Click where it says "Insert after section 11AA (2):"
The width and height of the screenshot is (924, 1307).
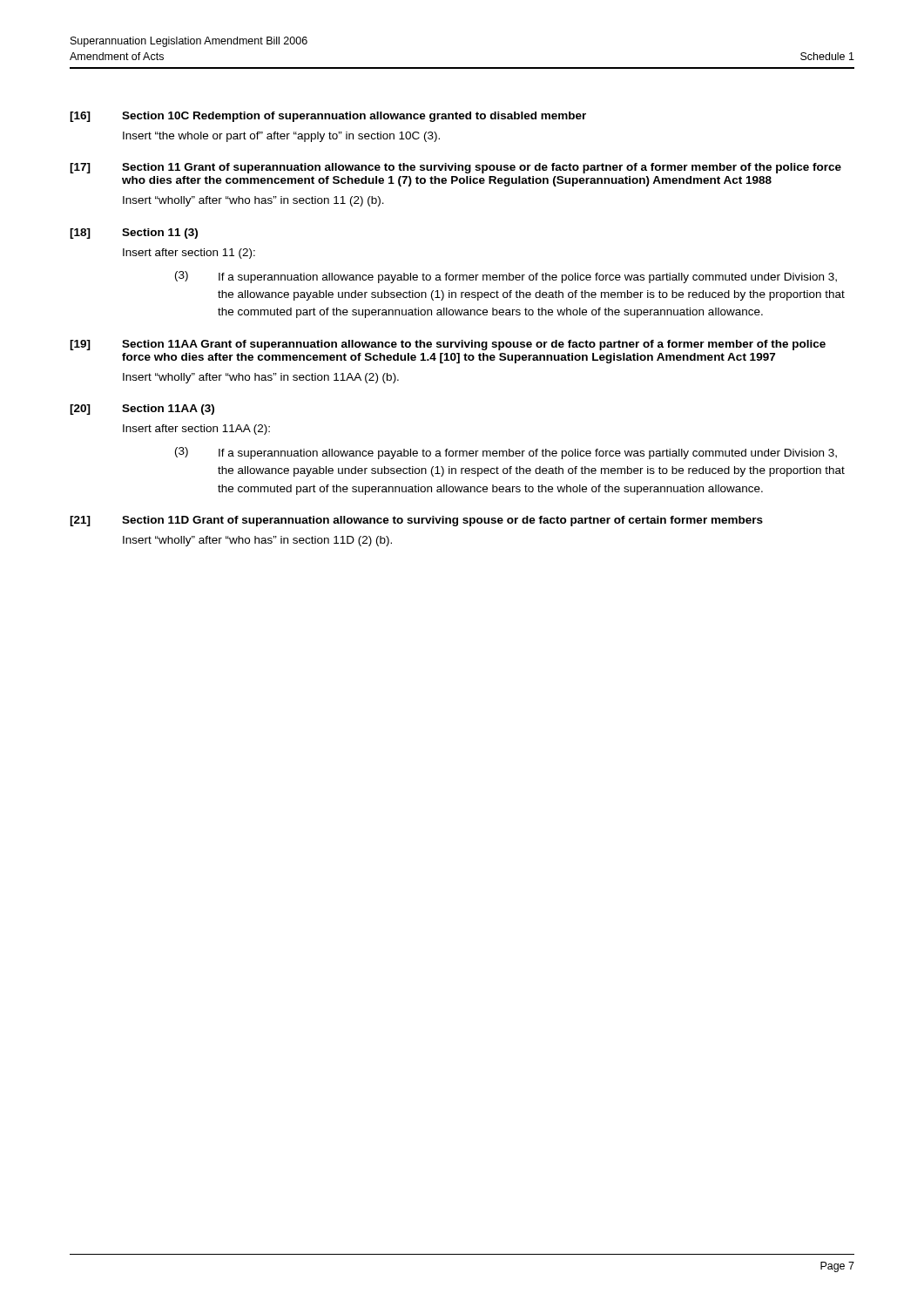tap(196, 428)
